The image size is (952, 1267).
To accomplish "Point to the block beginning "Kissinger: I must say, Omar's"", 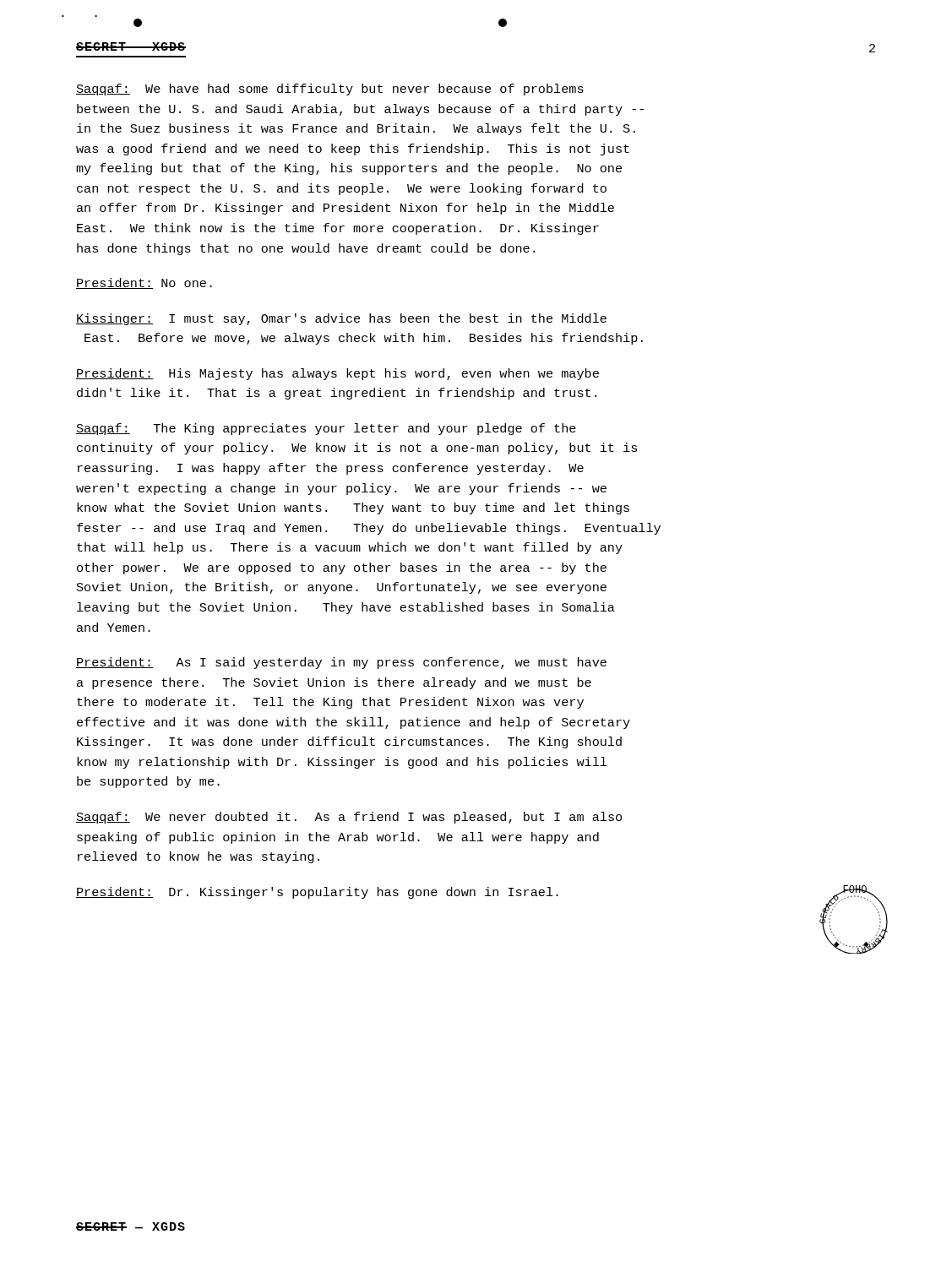I will (x=361, y=329).
